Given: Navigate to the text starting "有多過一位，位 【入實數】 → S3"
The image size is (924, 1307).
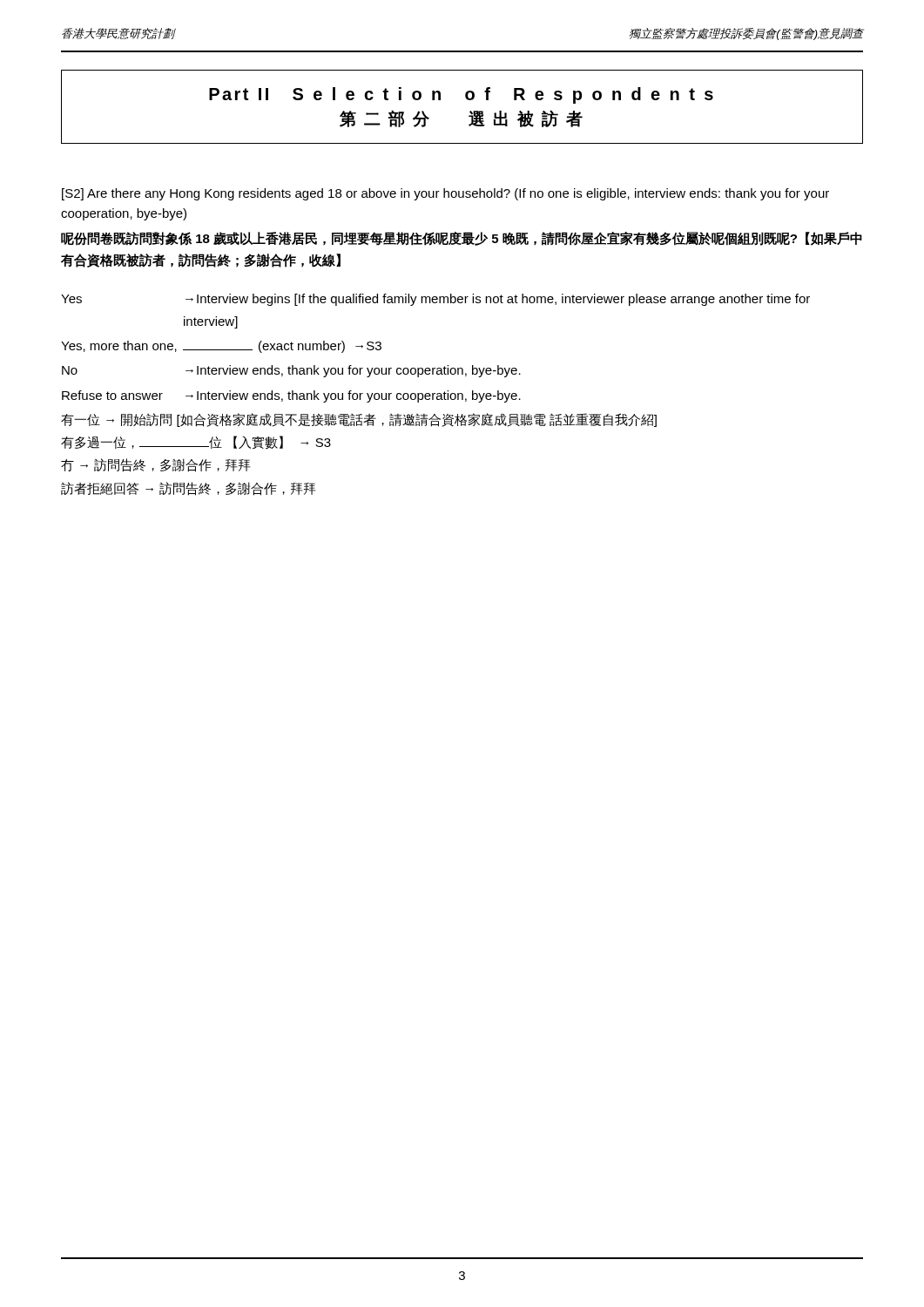Looking at the screenshot, I should point(196,442).
